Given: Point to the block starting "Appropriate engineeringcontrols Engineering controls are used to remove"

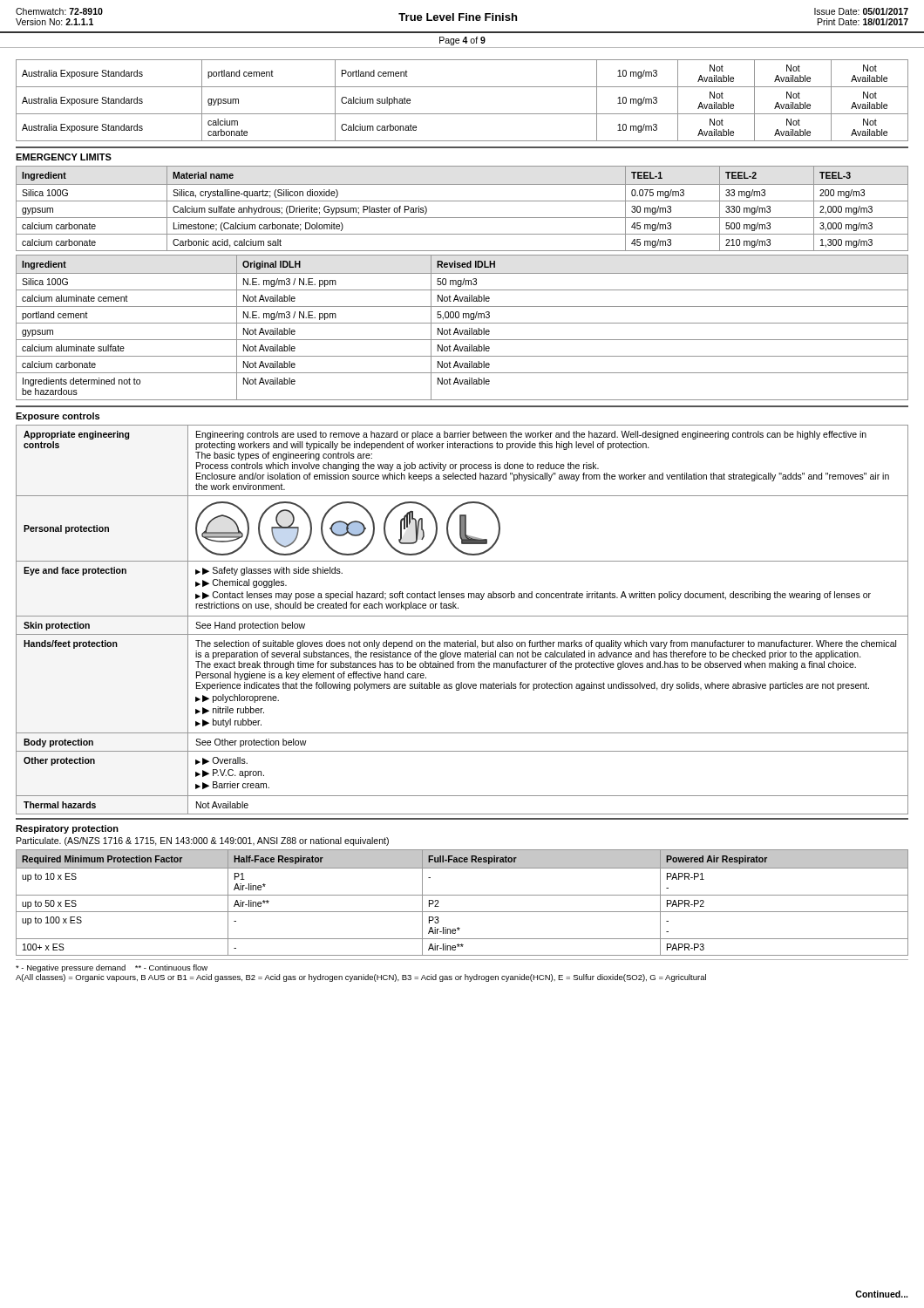Looking at the screenshot, I should 462,460.
